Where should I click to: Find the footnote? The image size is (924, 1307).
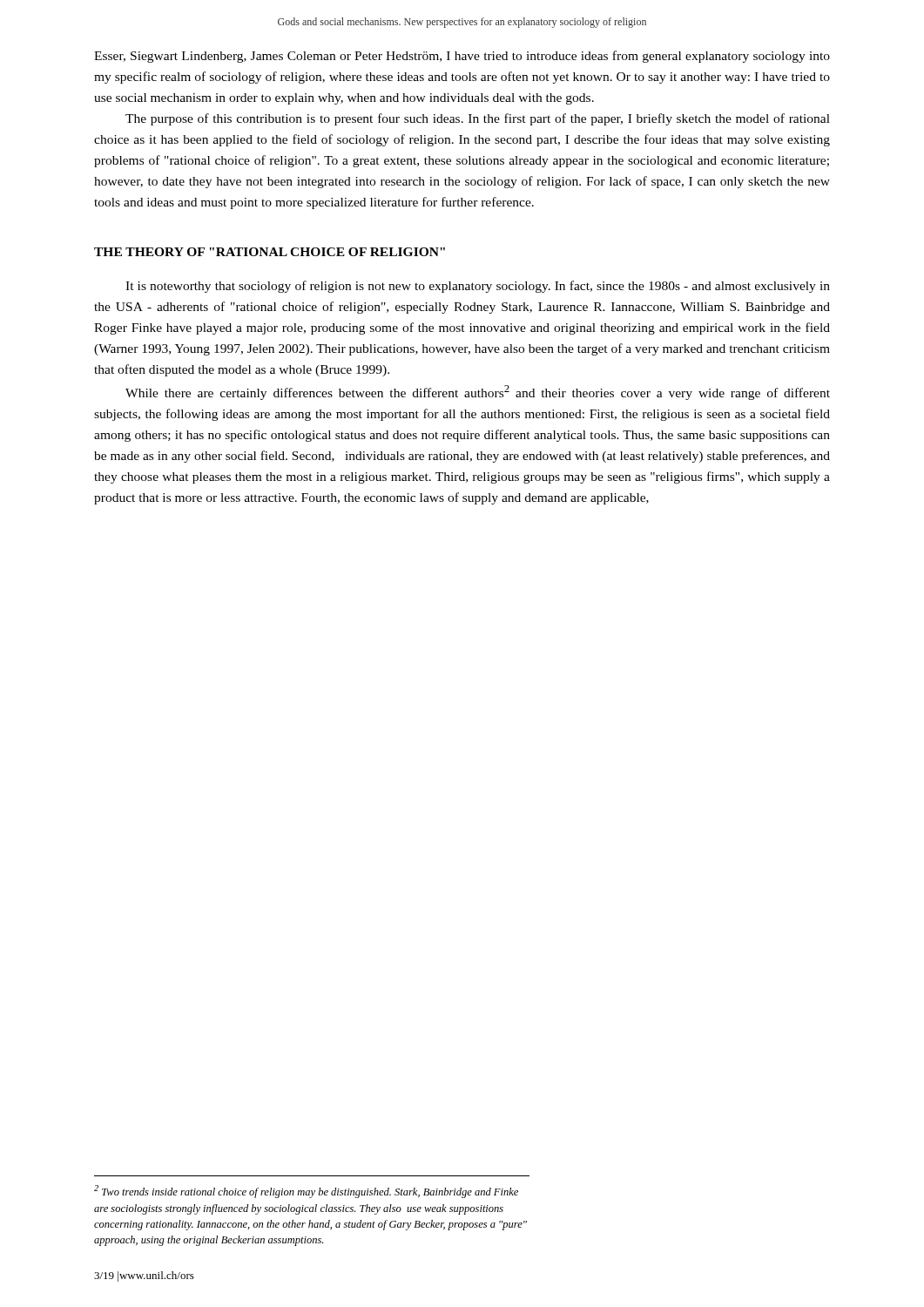(x=312, y=1215)
